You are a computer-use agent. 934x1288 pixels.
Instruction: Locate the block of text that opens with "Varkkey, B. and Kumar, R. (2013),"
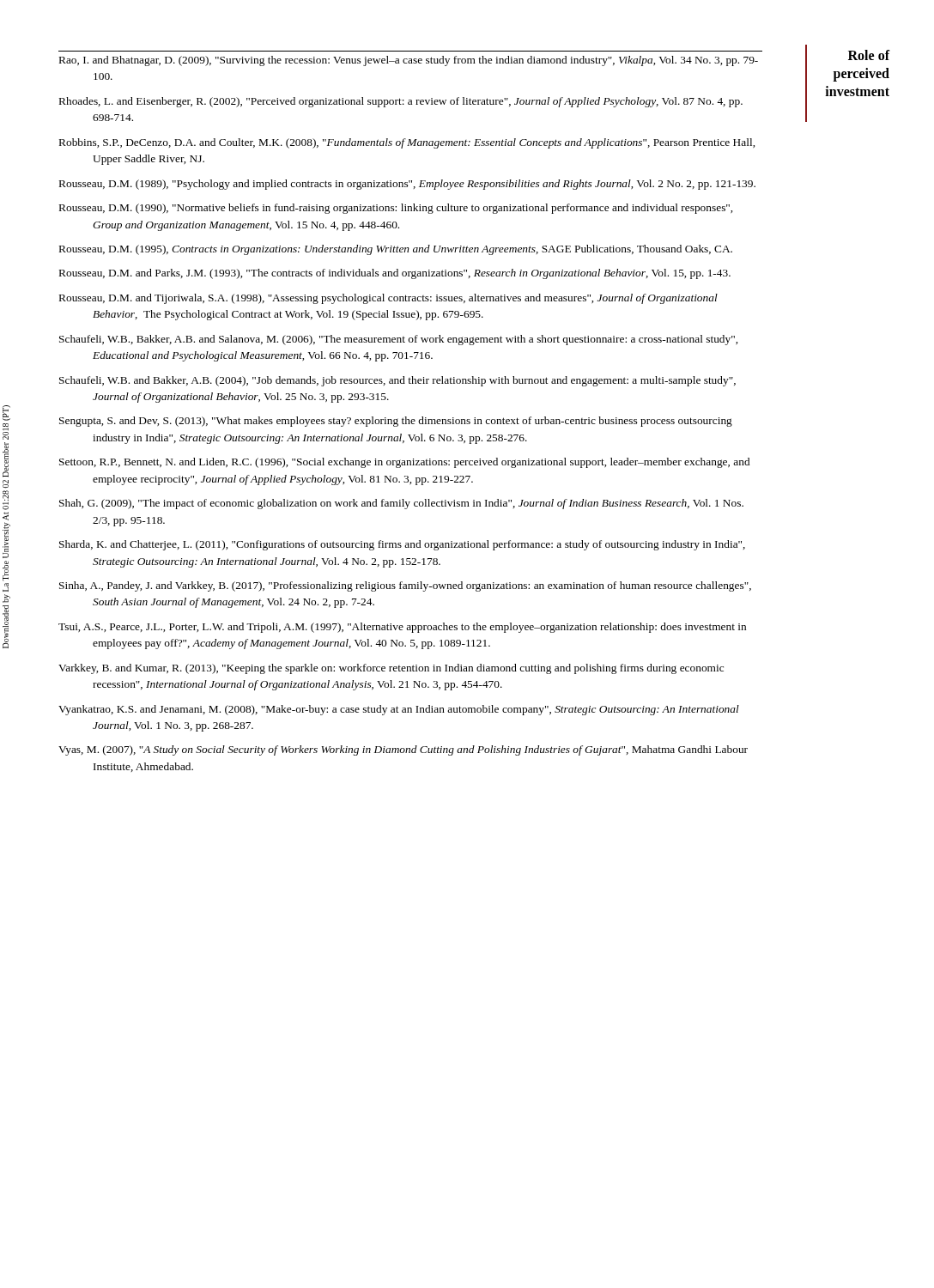(391, 676)
